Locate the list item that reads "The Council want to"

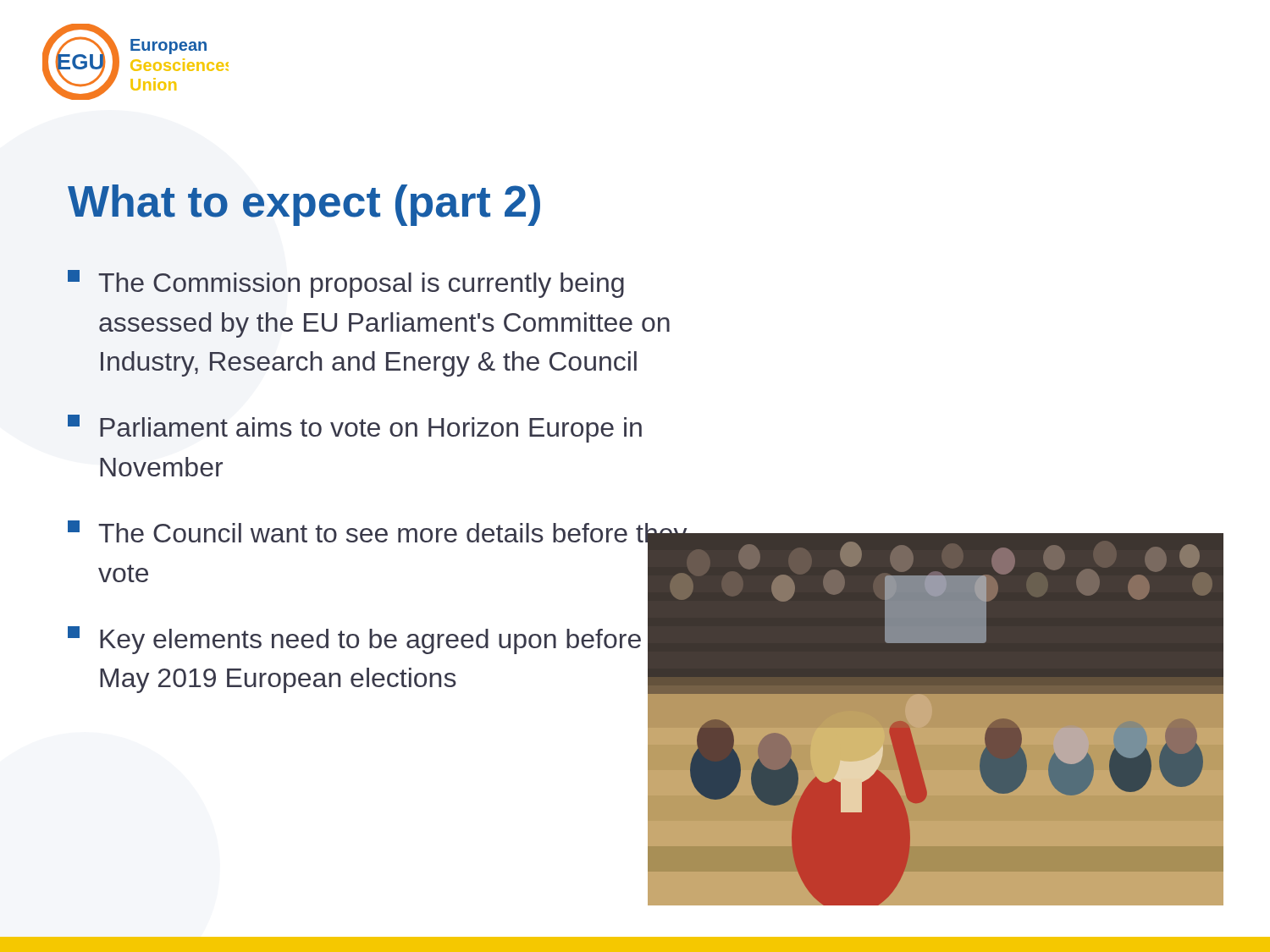[379, 553]
